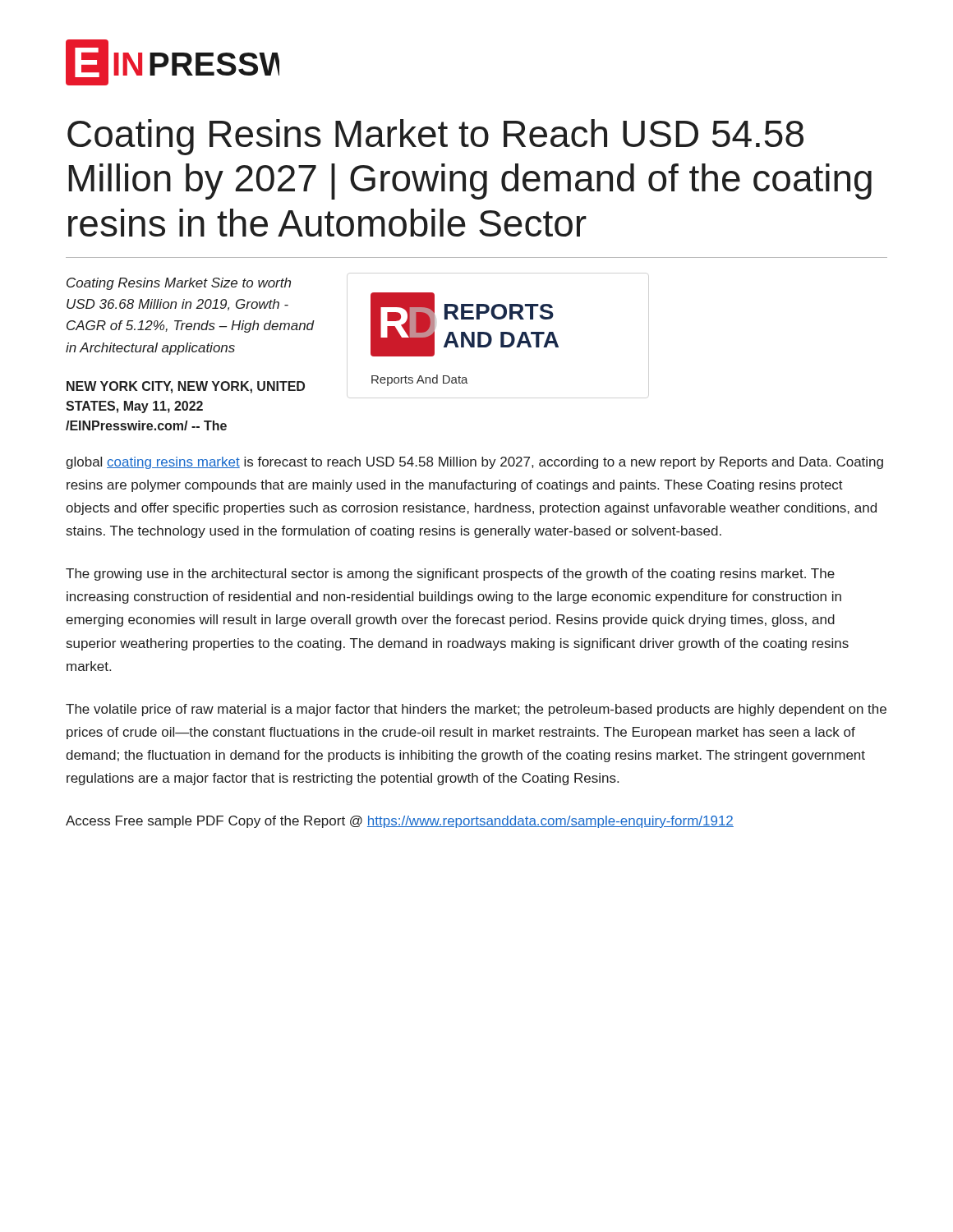This screenshot has width=953, height=1232.
Task: Click on the passage starting "Coating Resins Market to"
Action: click(470, 178)
